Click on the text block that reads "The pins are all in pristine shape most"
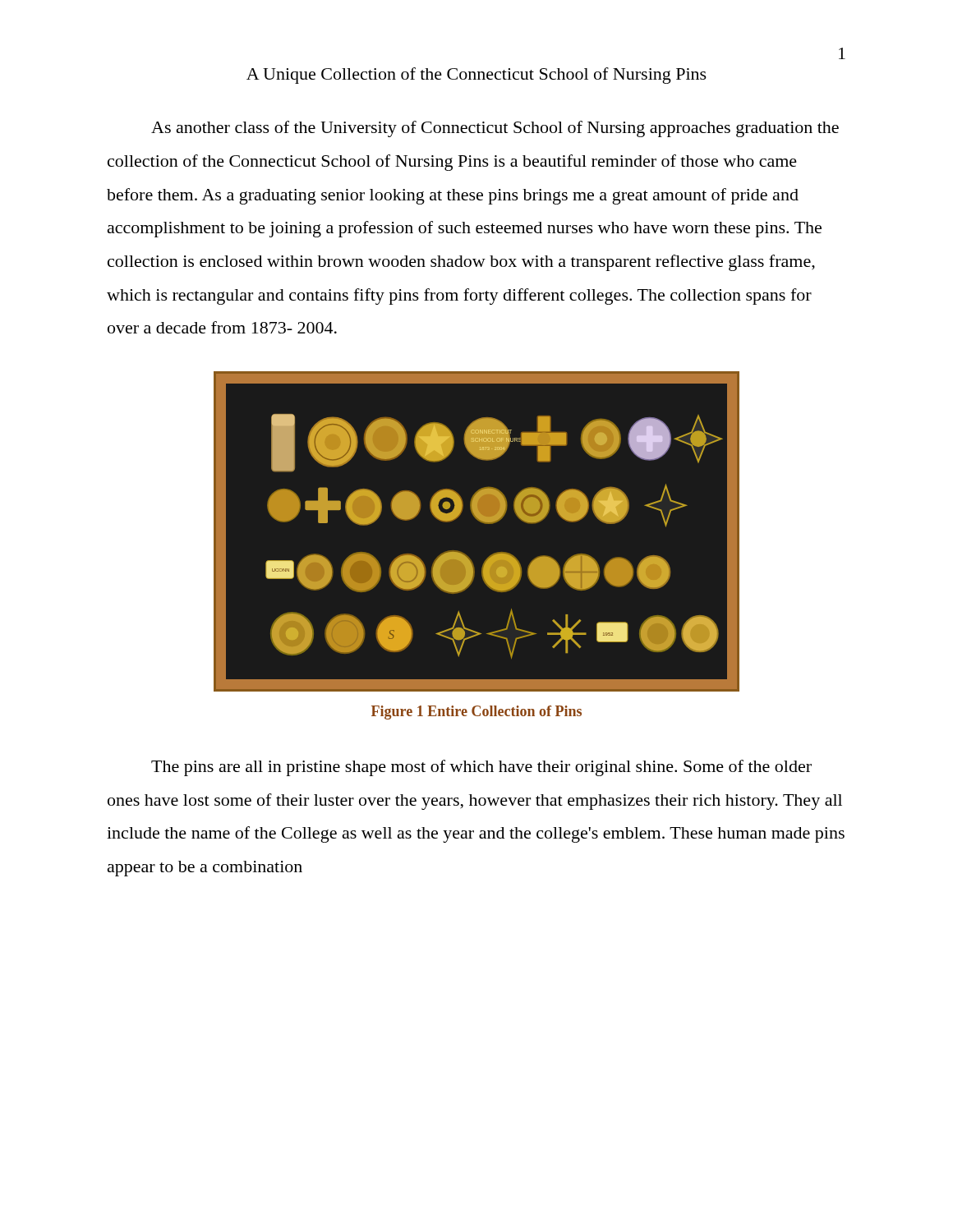The image size is (953, 1232). pyautogui.click(x=476, y=816)
